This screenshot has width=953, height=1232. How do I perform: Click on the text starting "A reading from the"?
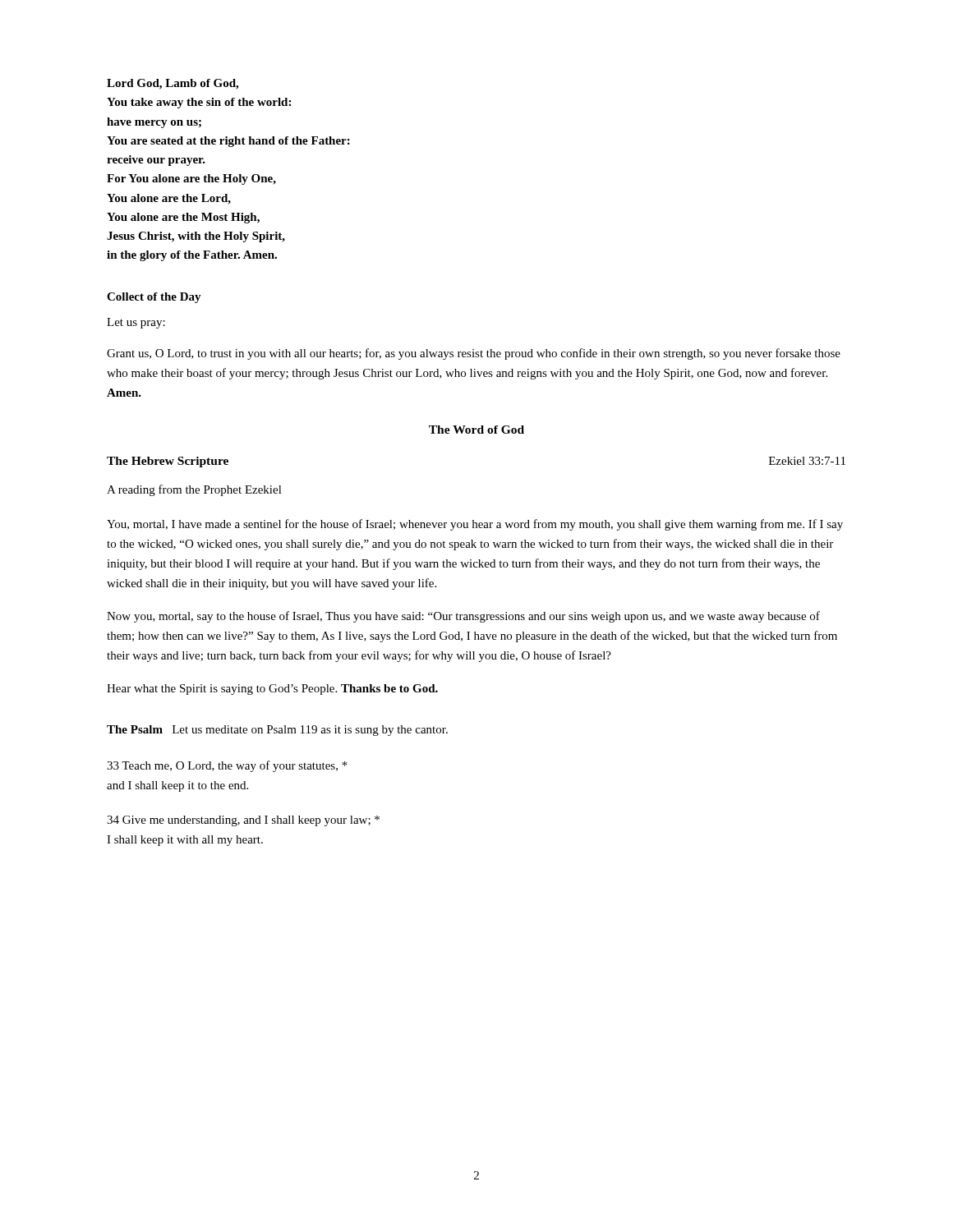194,489
